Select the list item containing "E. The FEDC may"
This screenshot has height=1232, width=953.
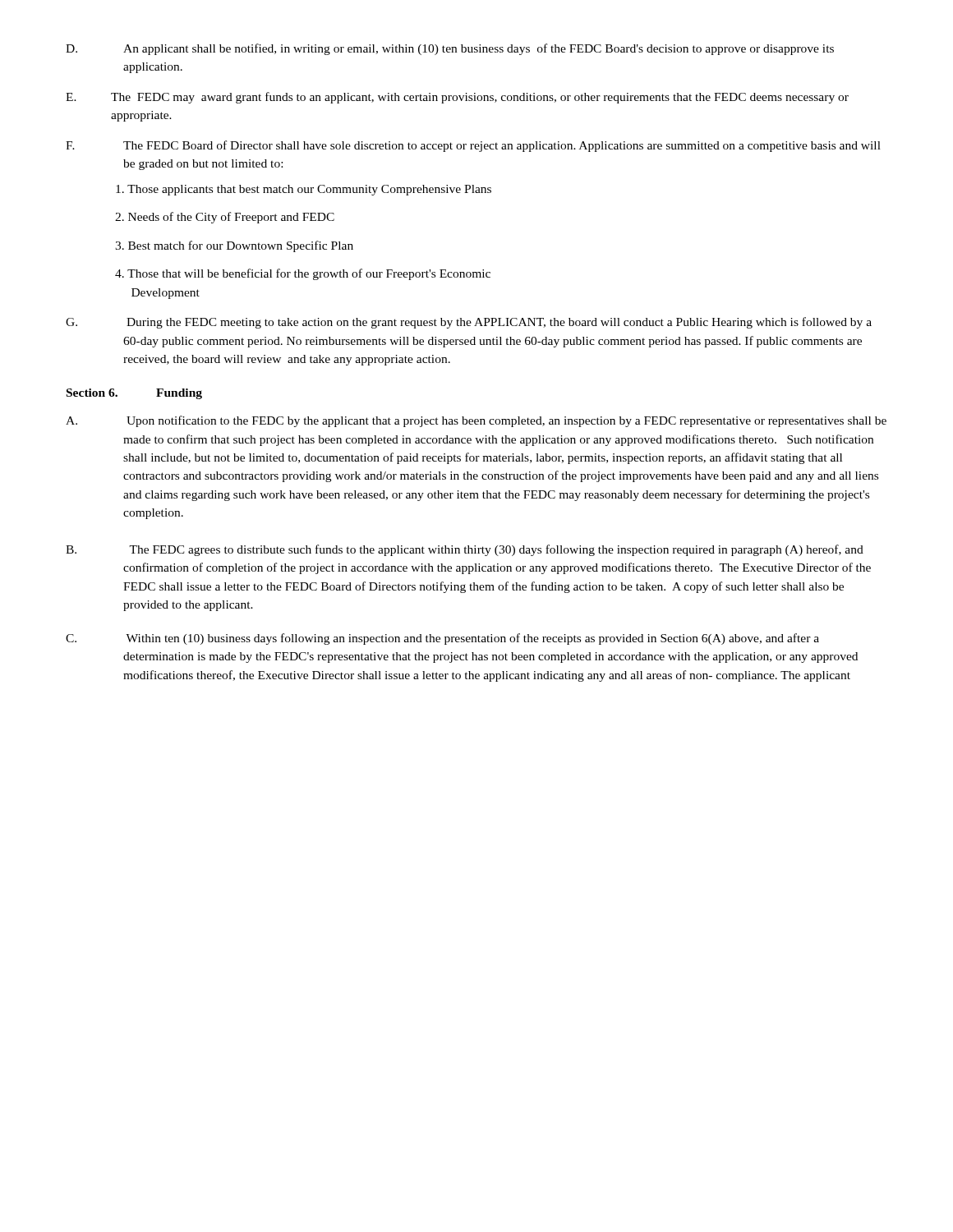click(476, 106)
